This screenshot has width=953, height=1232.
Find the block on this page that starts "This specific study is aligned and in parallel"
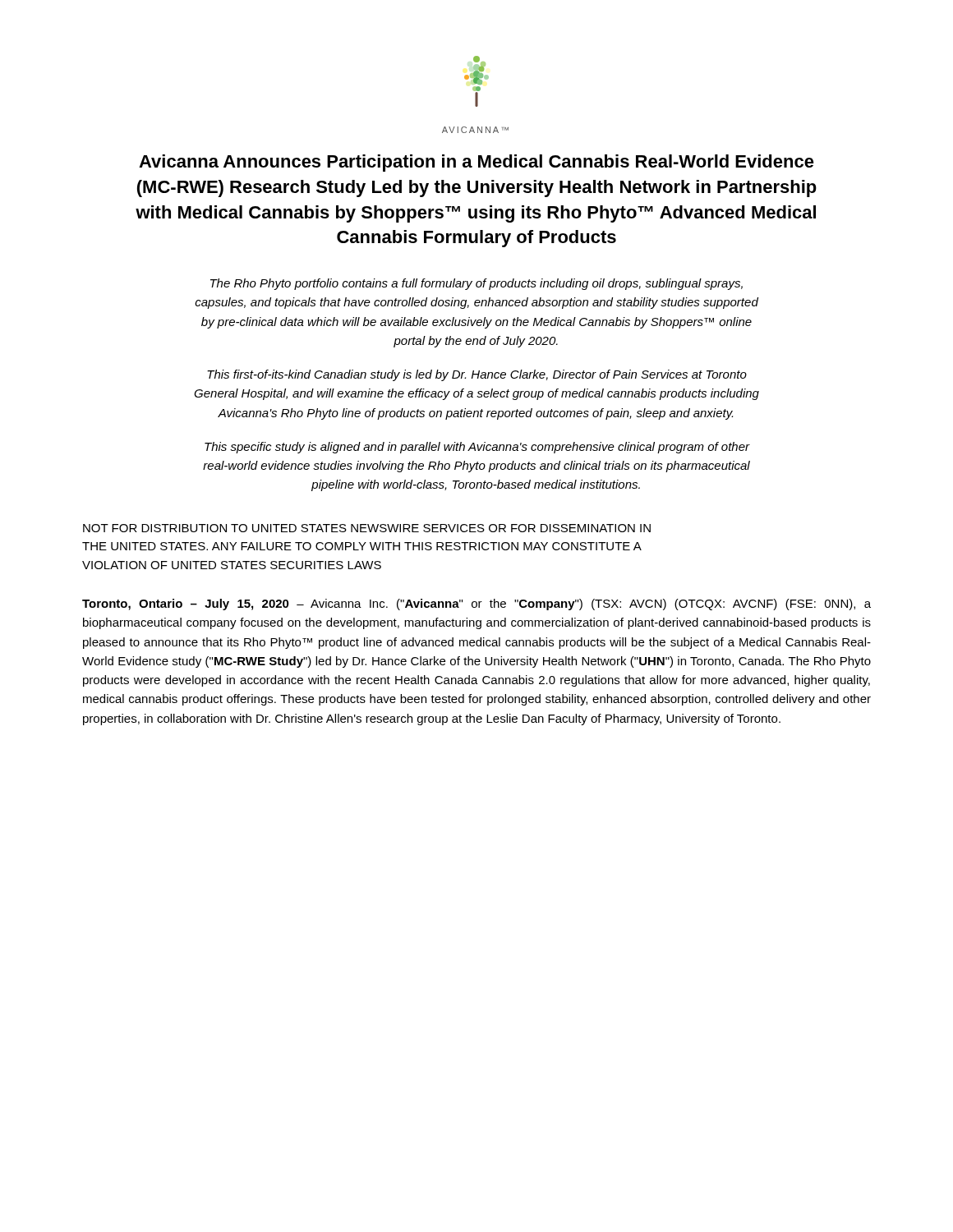coord(476,465)
